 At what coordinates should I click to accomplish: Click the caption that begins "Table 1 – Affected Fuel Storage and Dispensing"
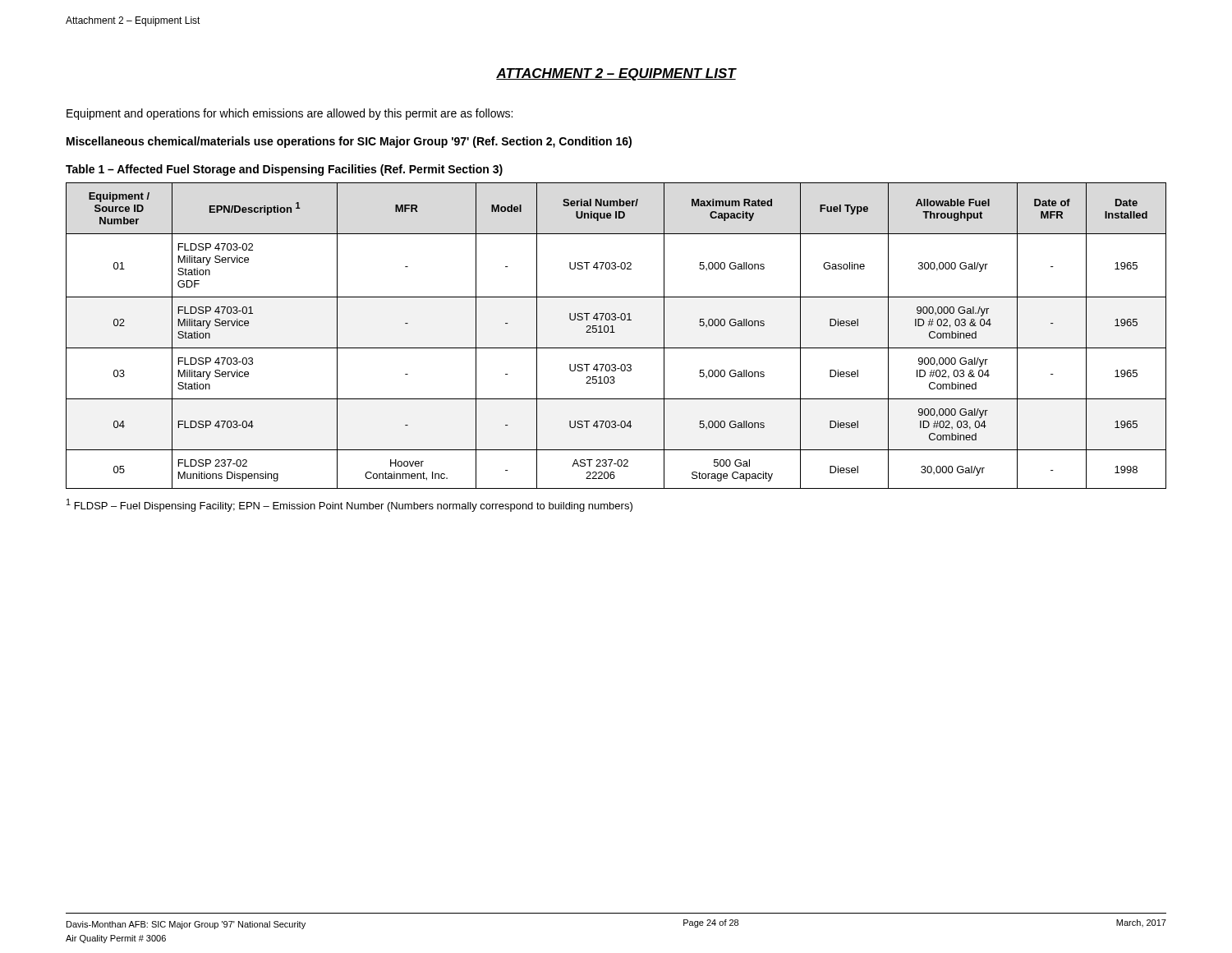click(x=284, y=169)
